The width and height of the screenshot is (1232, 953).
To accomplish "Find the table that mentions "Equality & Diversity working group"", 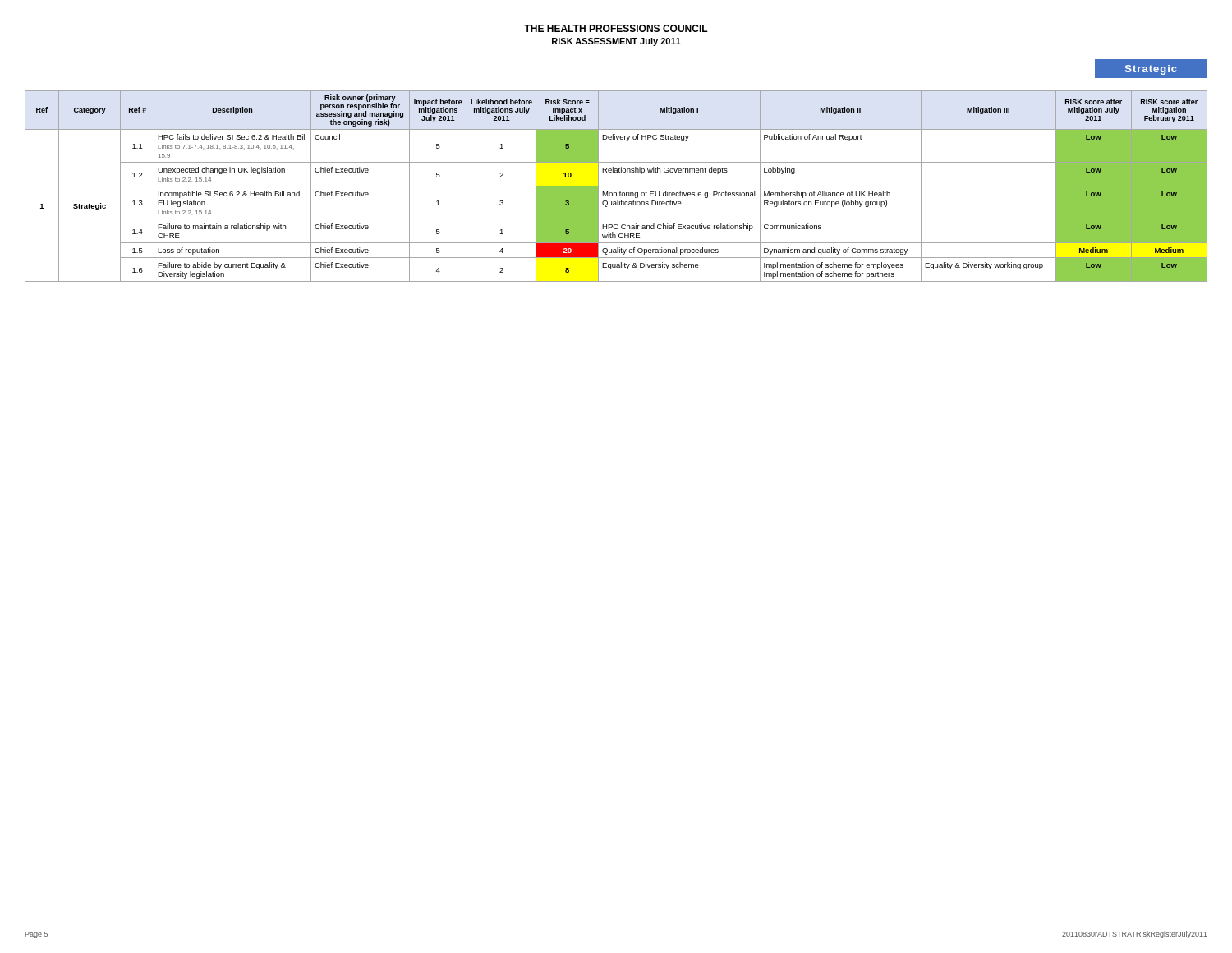I will (x=616, y=186).
